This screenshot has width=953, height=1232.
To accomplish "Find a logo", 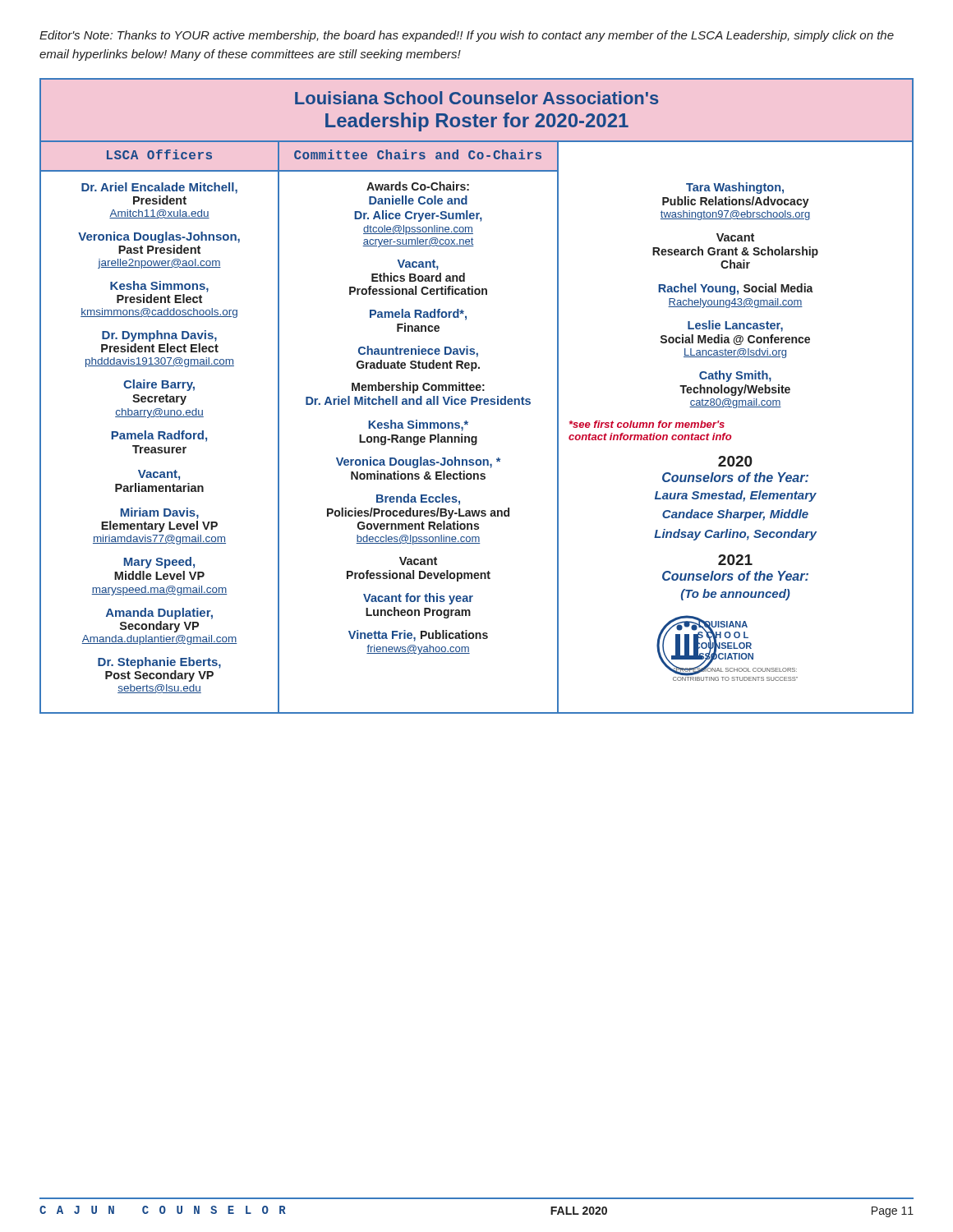I will click(x=735, y=652).
